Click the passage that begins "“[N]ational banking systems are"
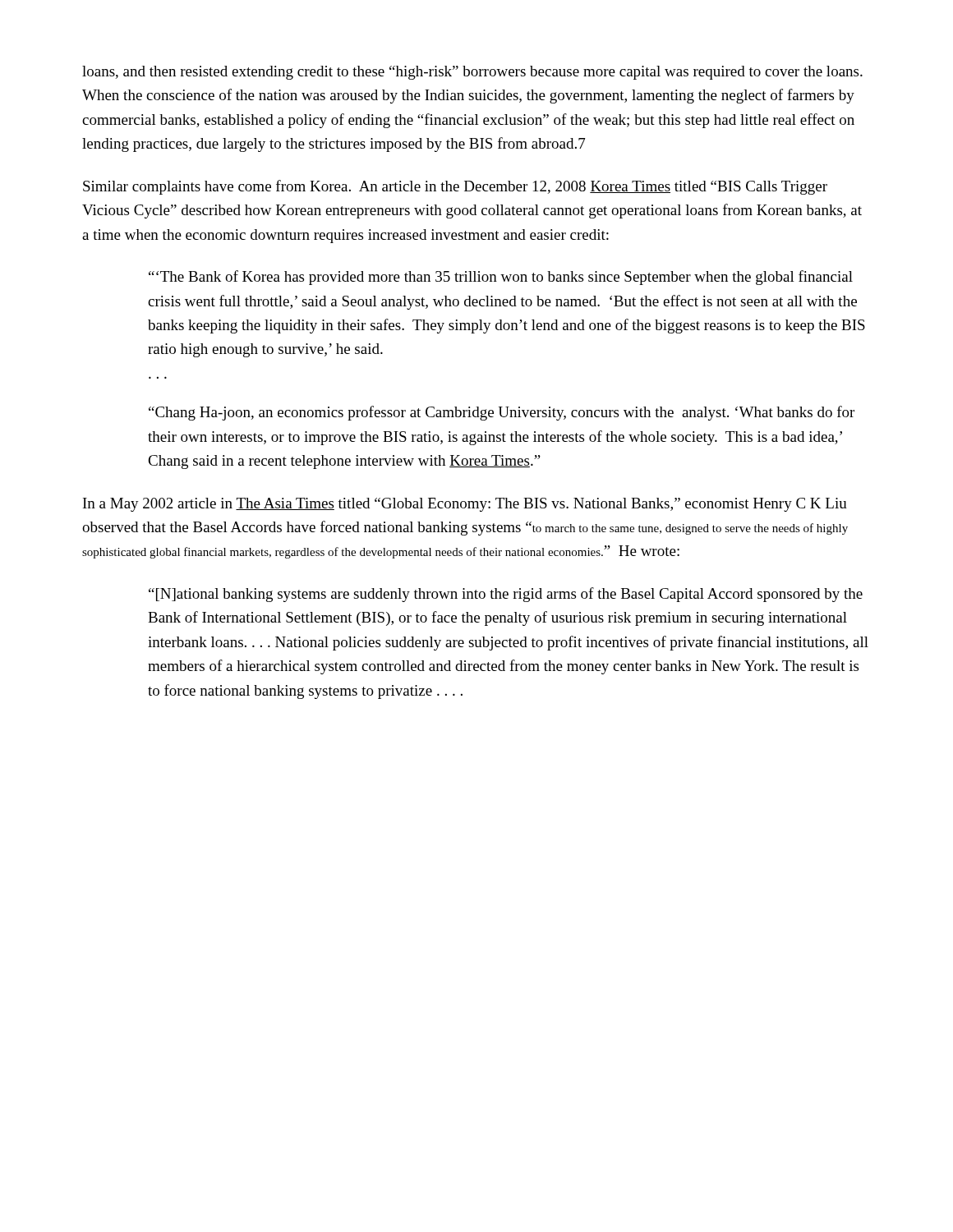The image size is (953, 1232). point(508,642)
